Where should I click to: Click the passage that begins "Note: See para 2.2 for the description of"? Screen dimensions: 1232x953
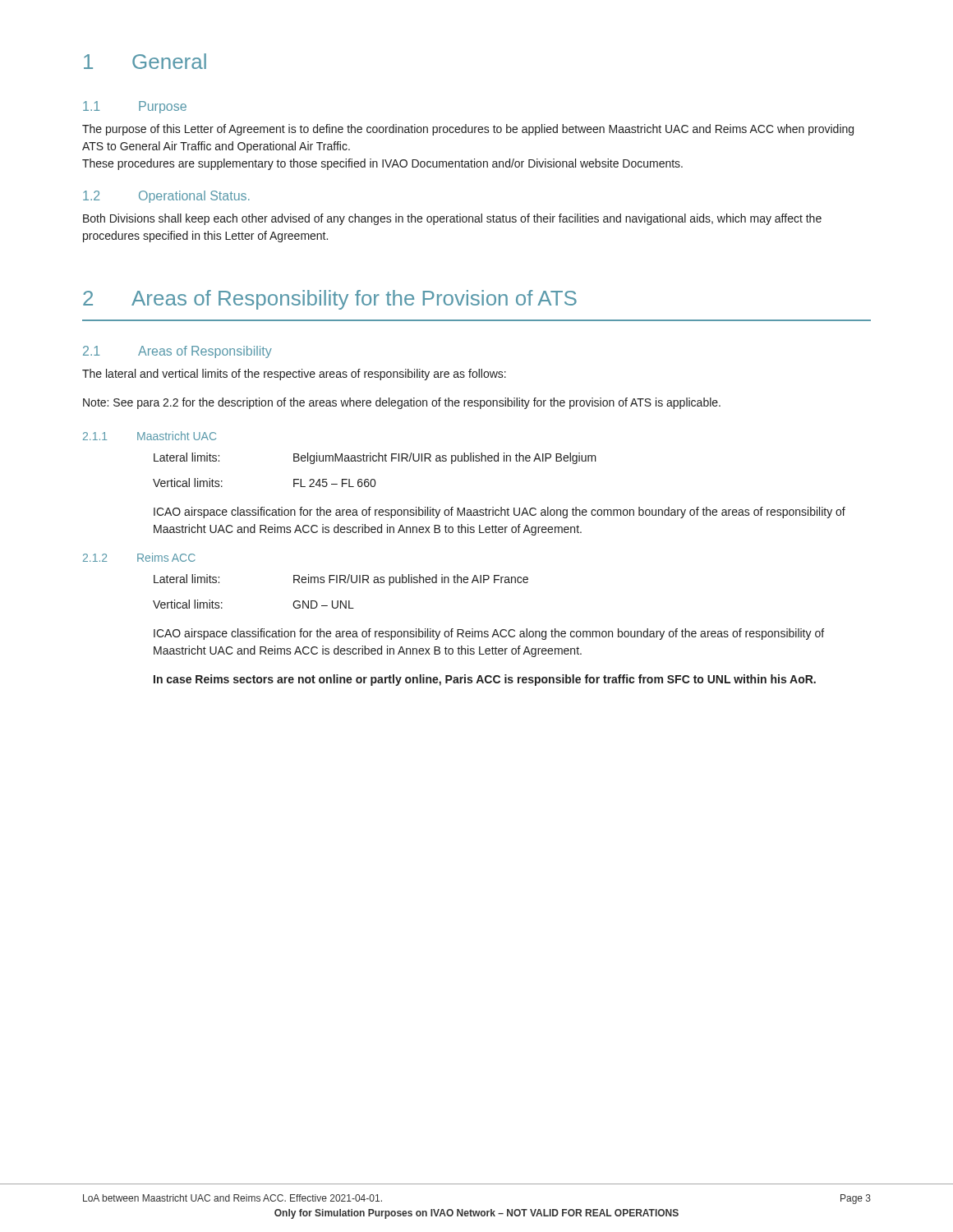(402, 402)
